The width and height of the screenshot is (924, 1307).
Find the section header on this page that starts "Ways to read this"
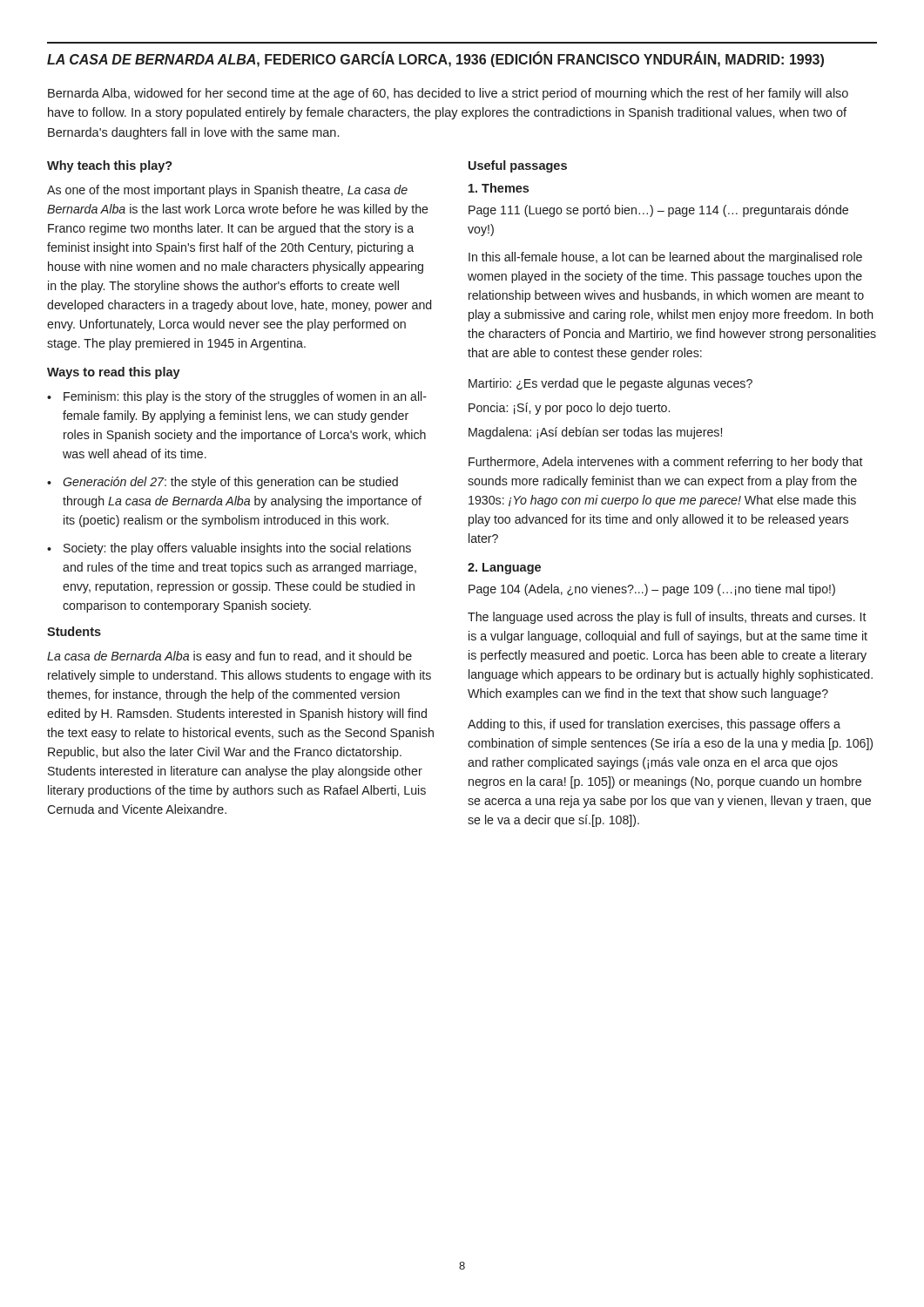[113, 372]
